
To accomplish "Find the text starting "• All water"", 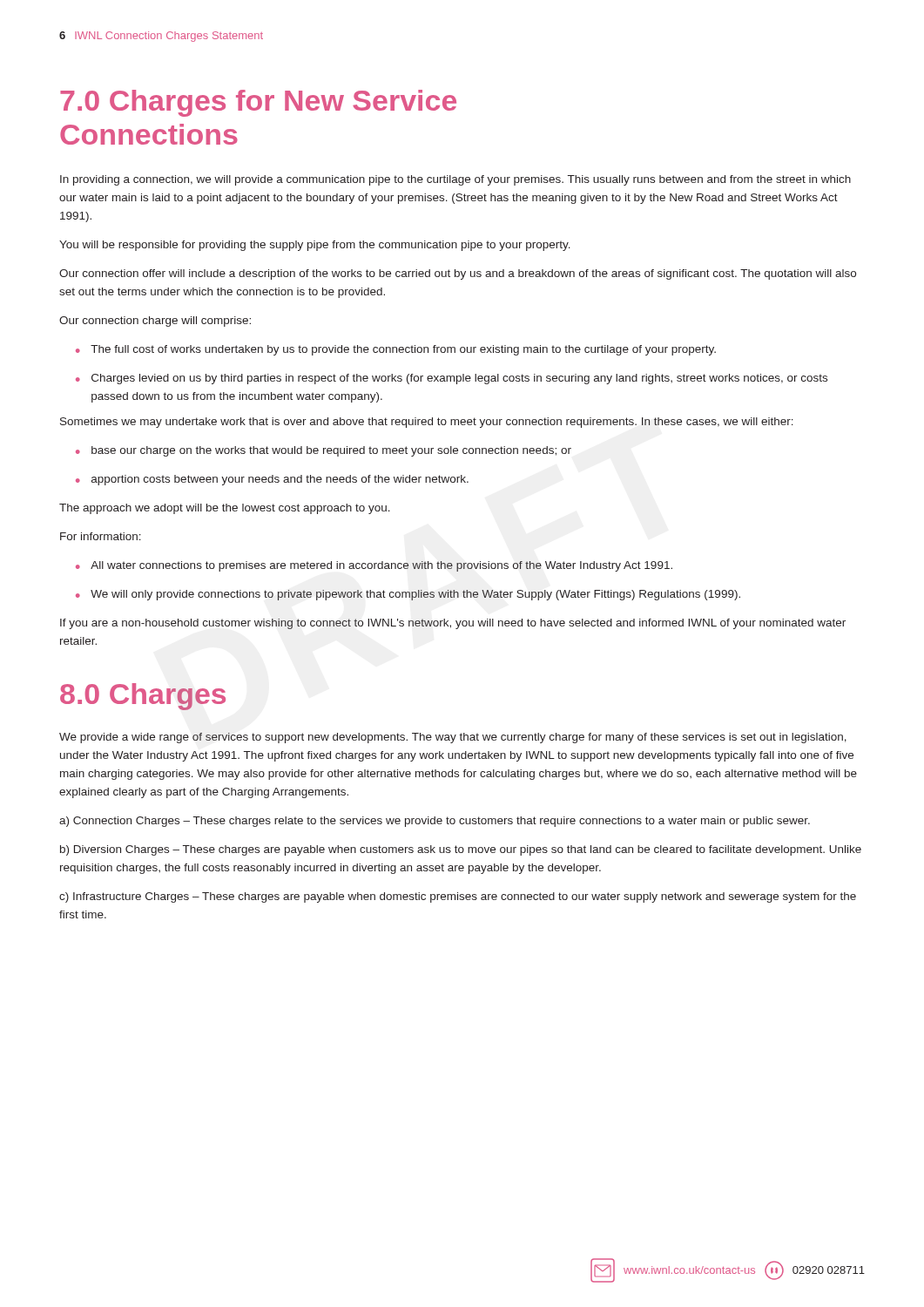I will point(470,568).
